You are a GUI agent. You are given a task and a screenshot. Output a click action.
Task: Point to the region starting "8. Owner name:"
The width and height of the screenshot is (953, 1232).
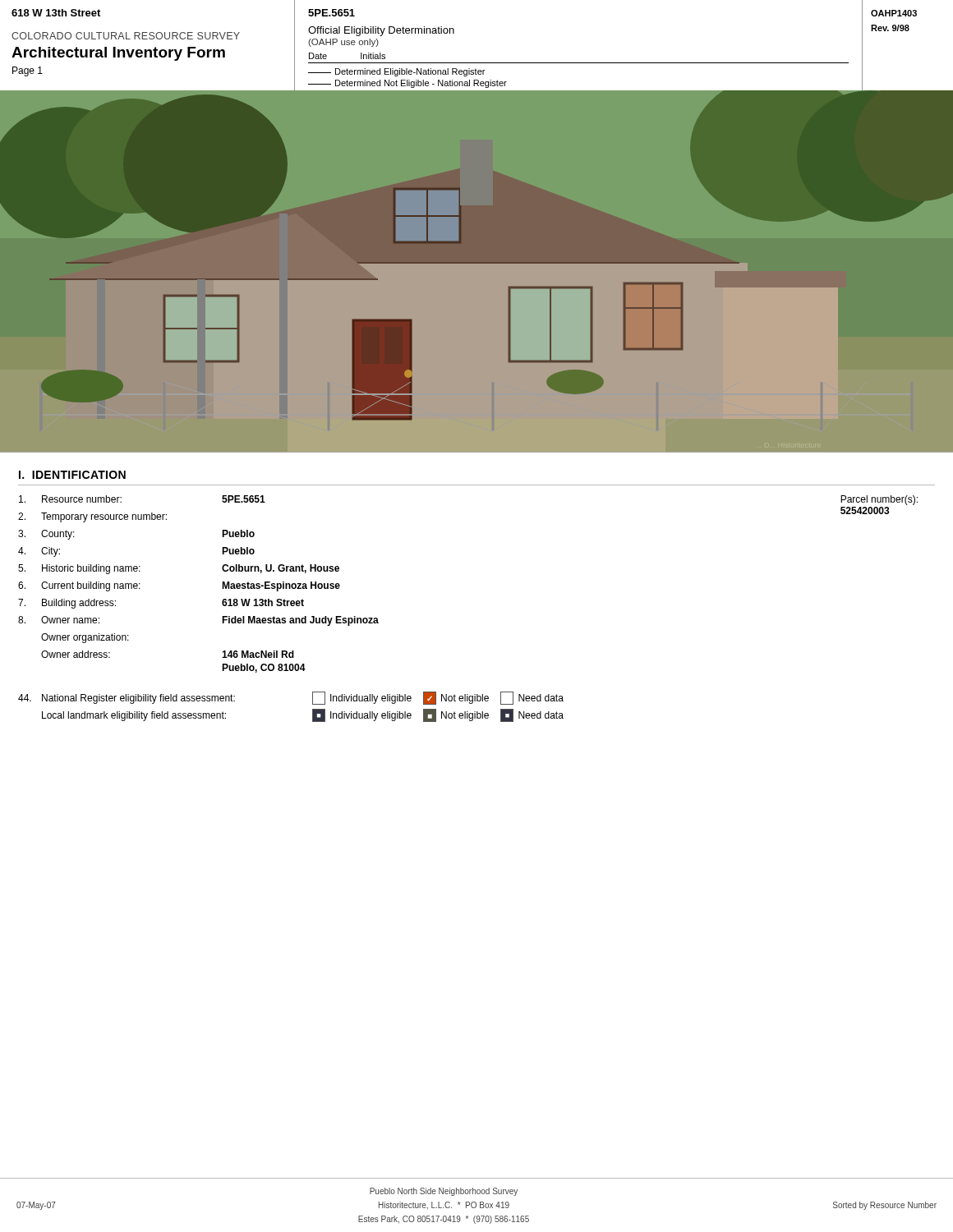click(68, 621)
